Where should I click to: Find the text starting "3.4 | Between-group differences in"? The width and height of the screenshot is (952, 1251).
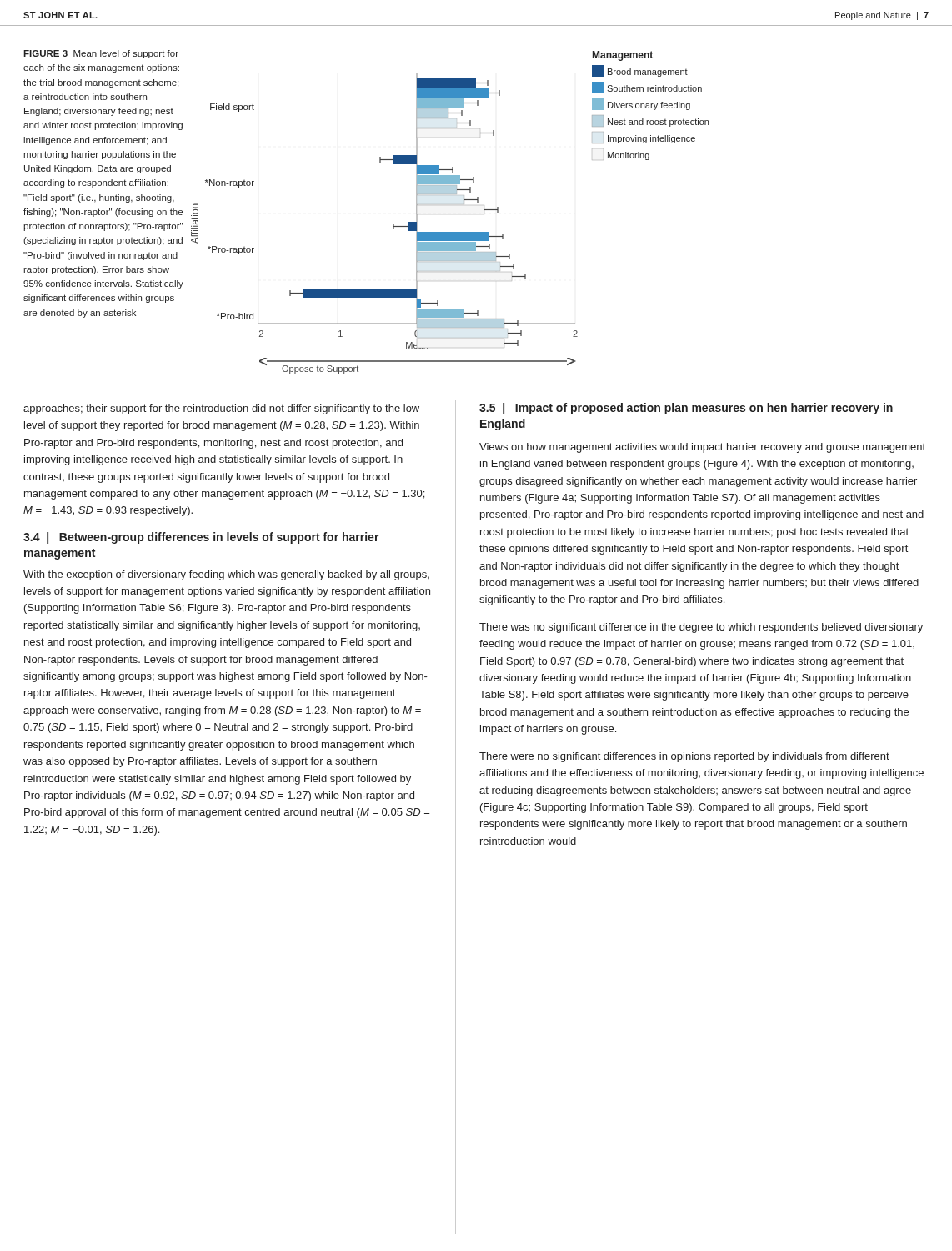click(x=201, y=545)
